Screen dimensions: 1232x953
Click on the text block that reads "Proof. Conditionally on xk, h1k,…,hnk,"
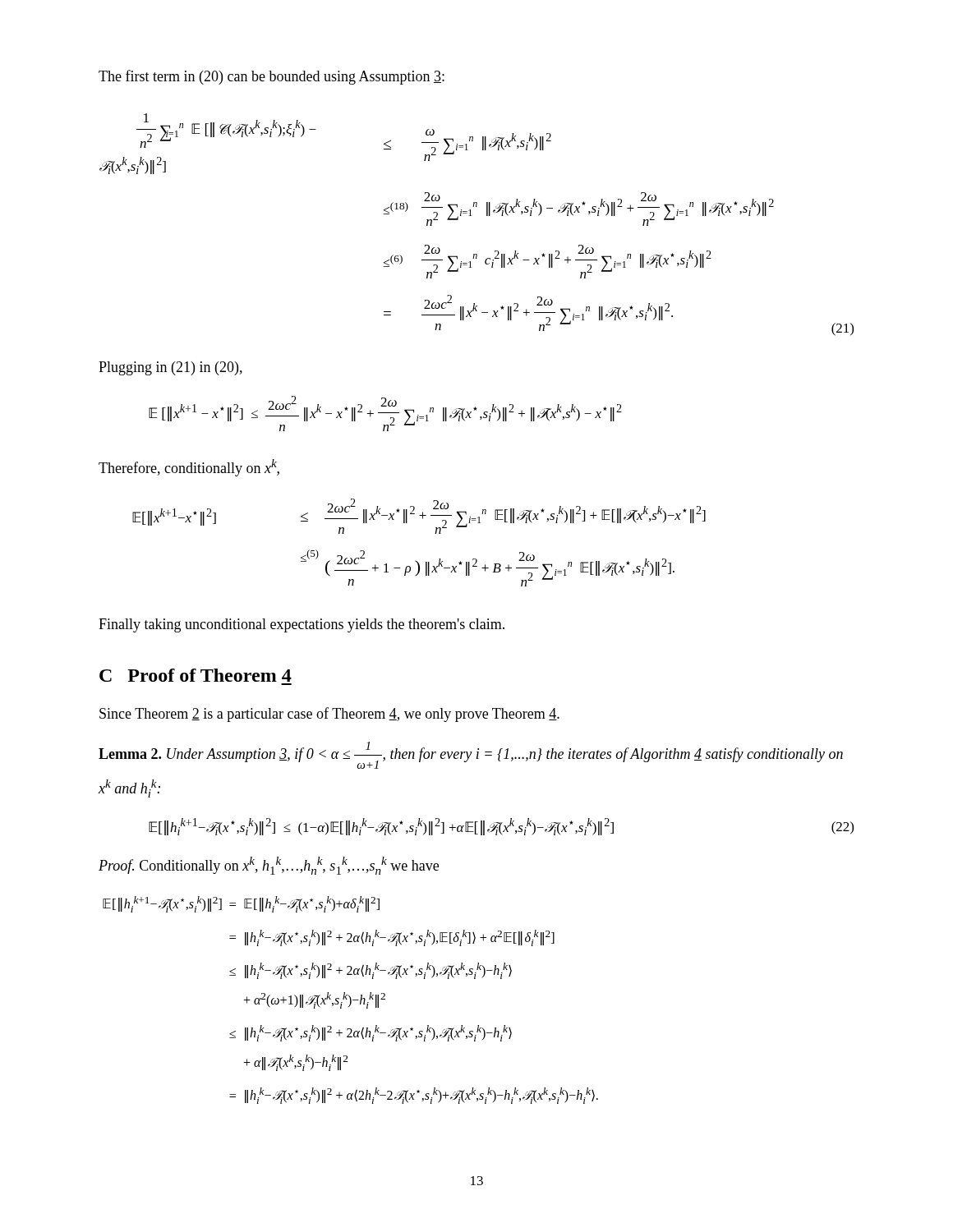click(269, 866)
